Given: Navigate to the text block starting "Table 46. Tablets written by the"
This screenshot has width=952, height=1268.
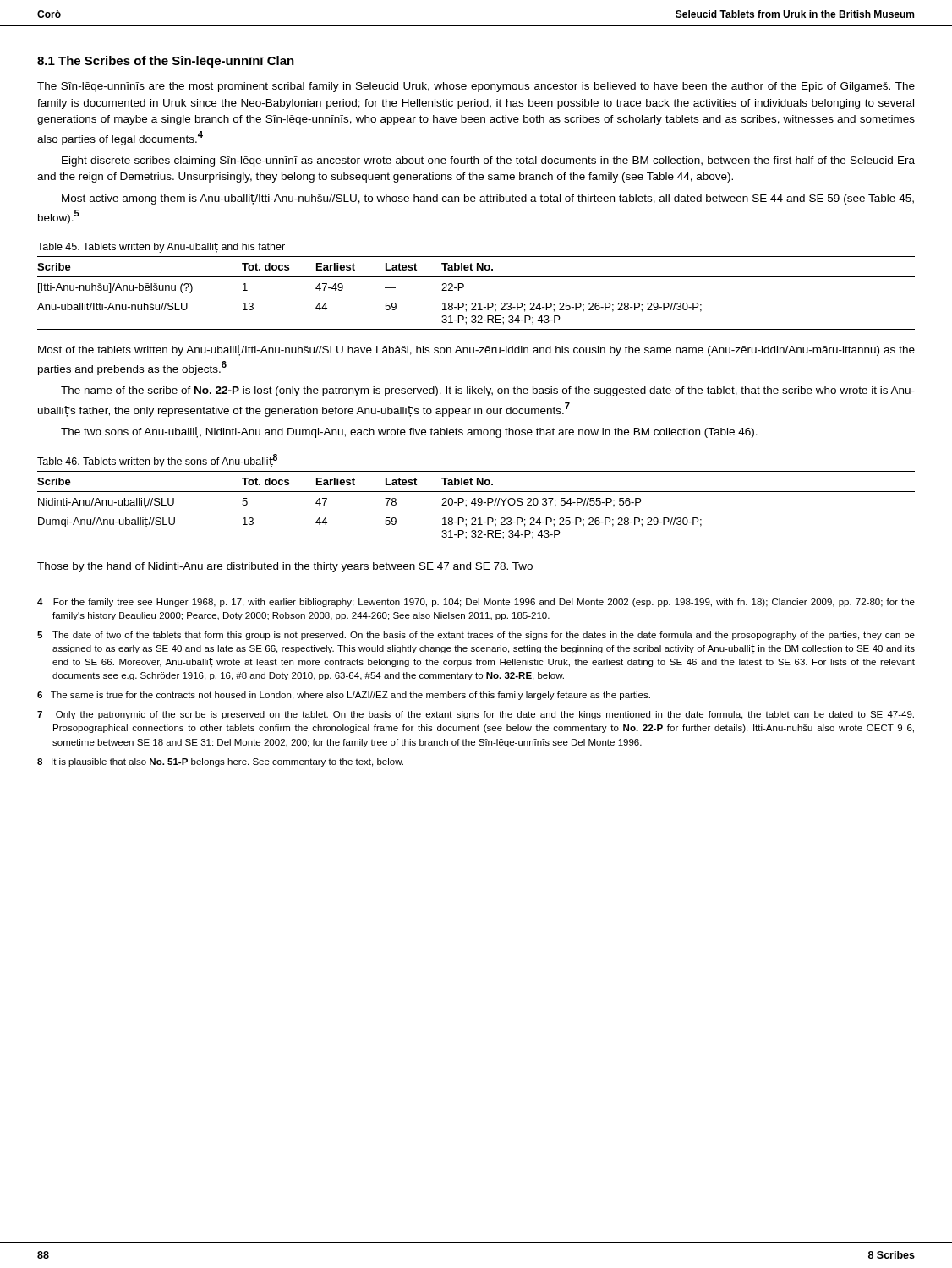Looking at the screenshot, I should click(x=157, y=461).
